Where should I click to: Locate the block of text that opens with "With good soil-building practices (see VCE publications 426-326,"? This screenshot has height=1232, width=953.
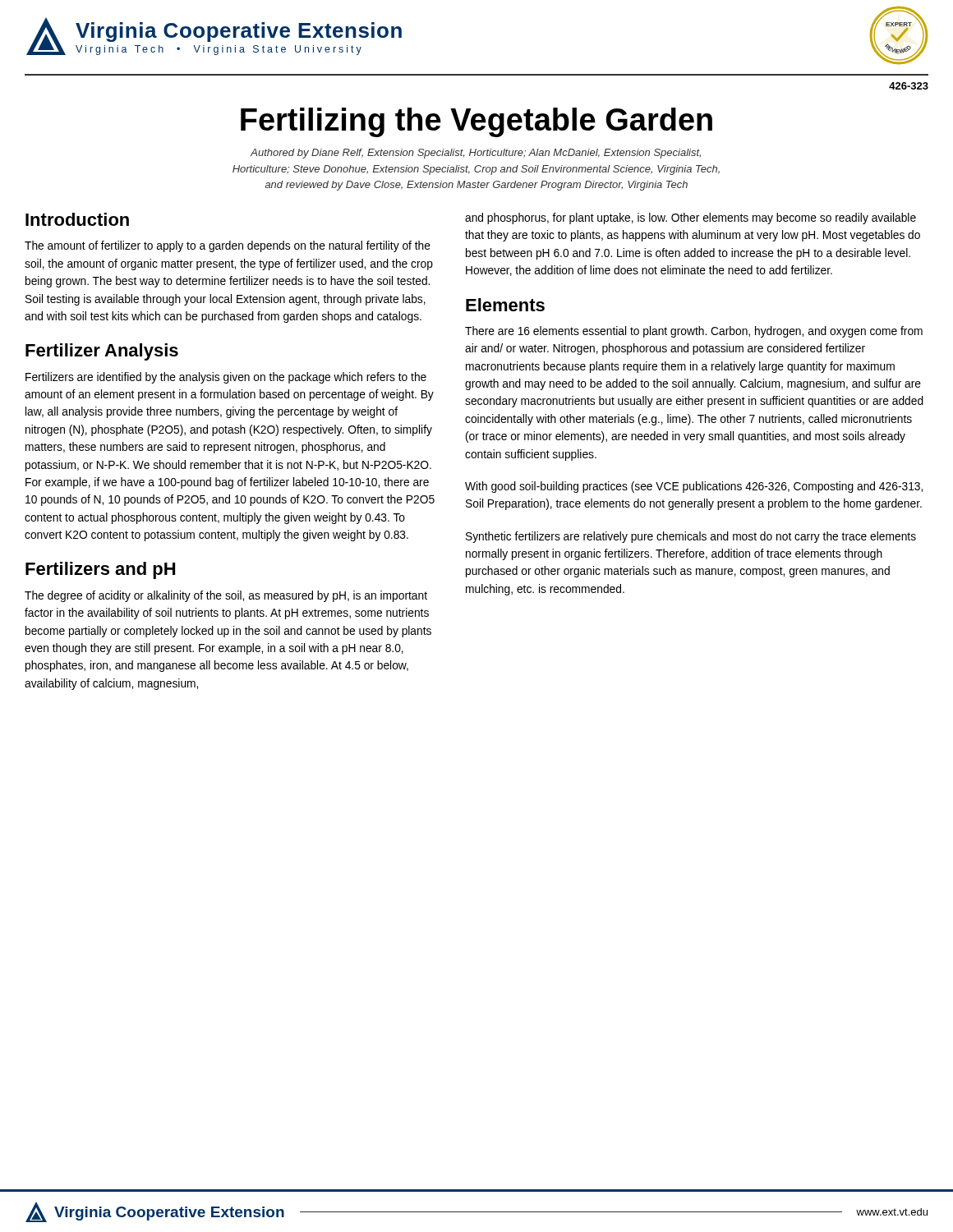[x=694, y=495]
